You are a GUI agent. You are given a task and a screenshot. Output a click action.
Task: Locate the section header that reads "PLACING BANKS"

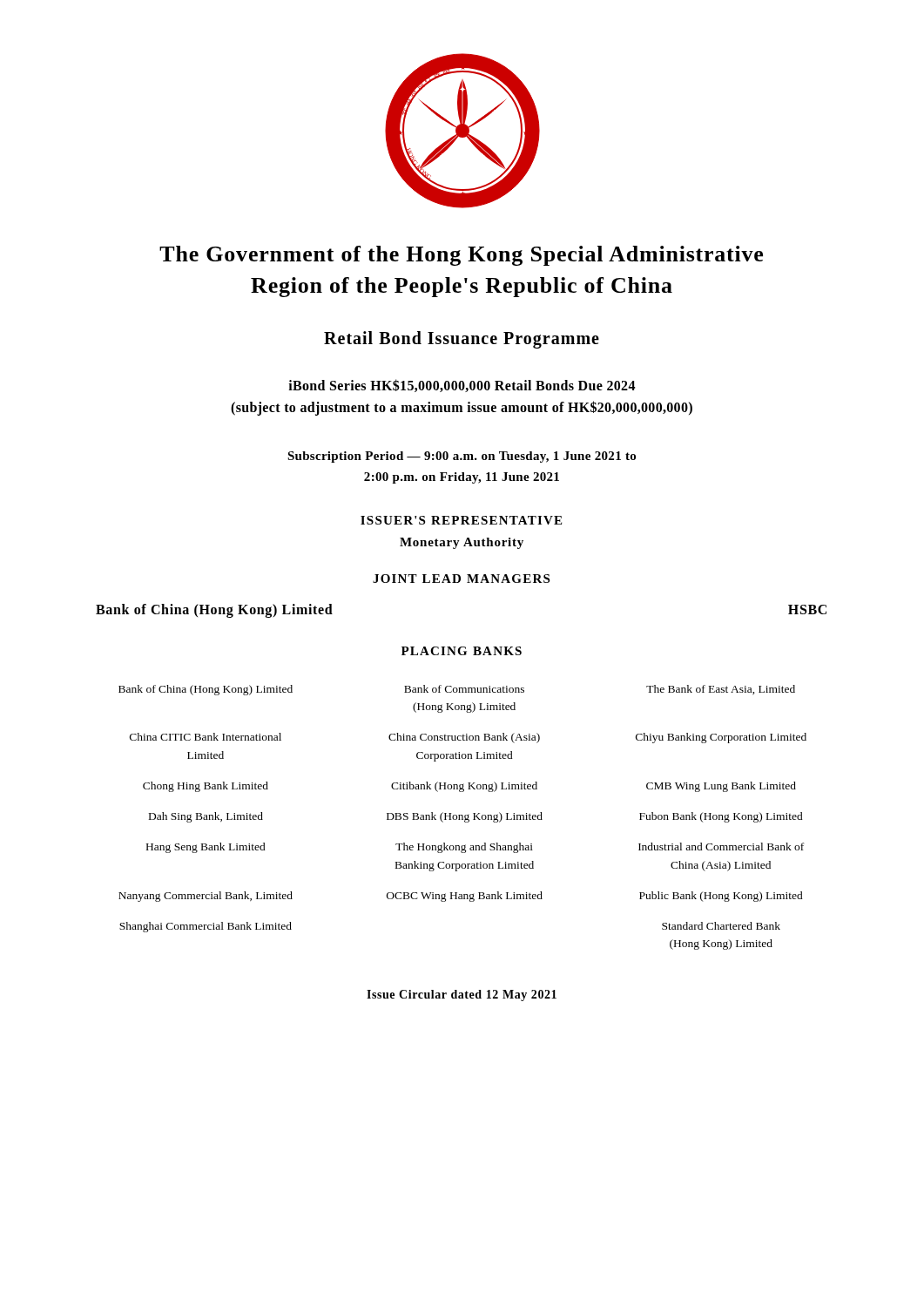point(462,651)
